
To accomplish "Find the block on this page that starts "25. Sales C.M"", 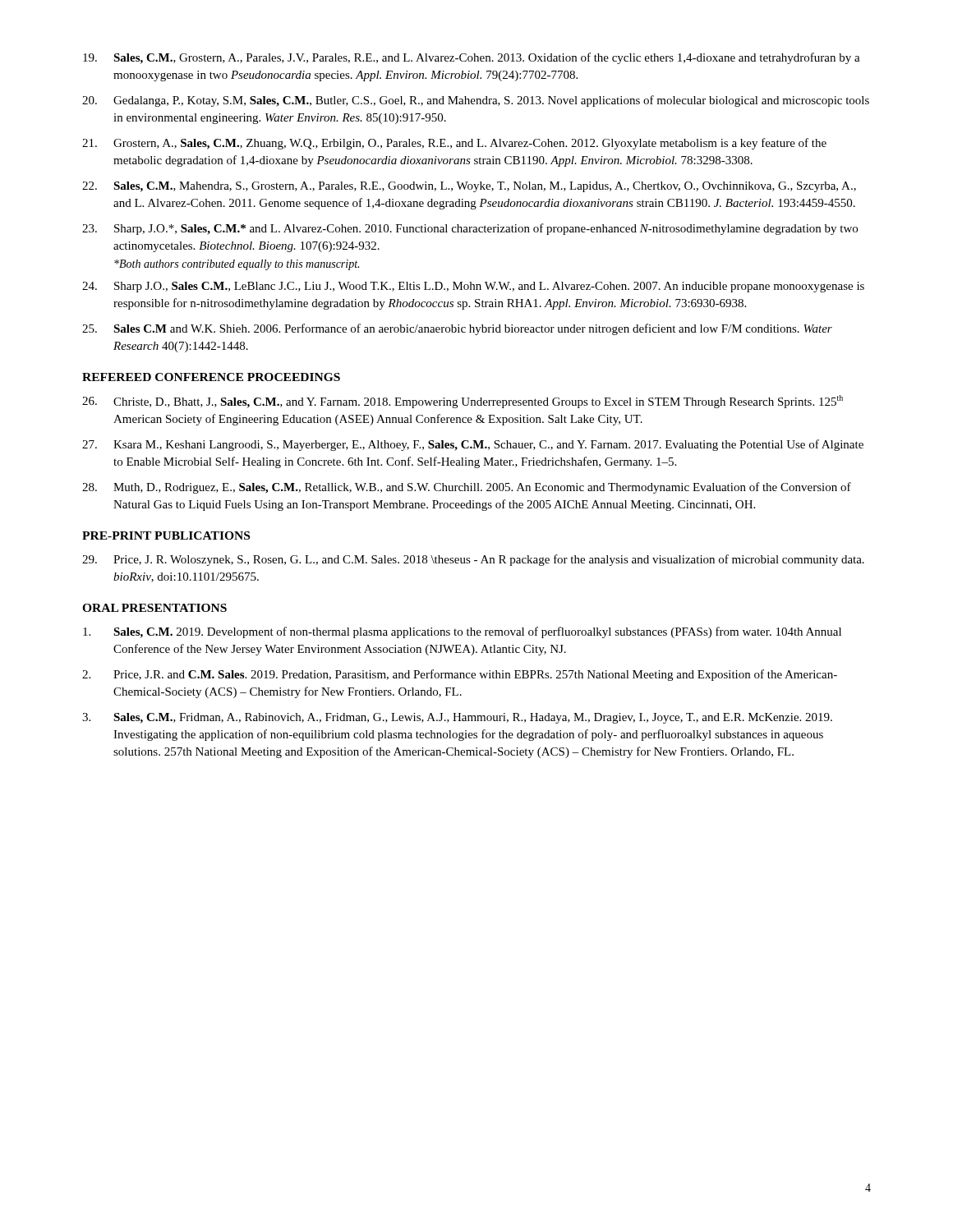I will click(476, 338).
